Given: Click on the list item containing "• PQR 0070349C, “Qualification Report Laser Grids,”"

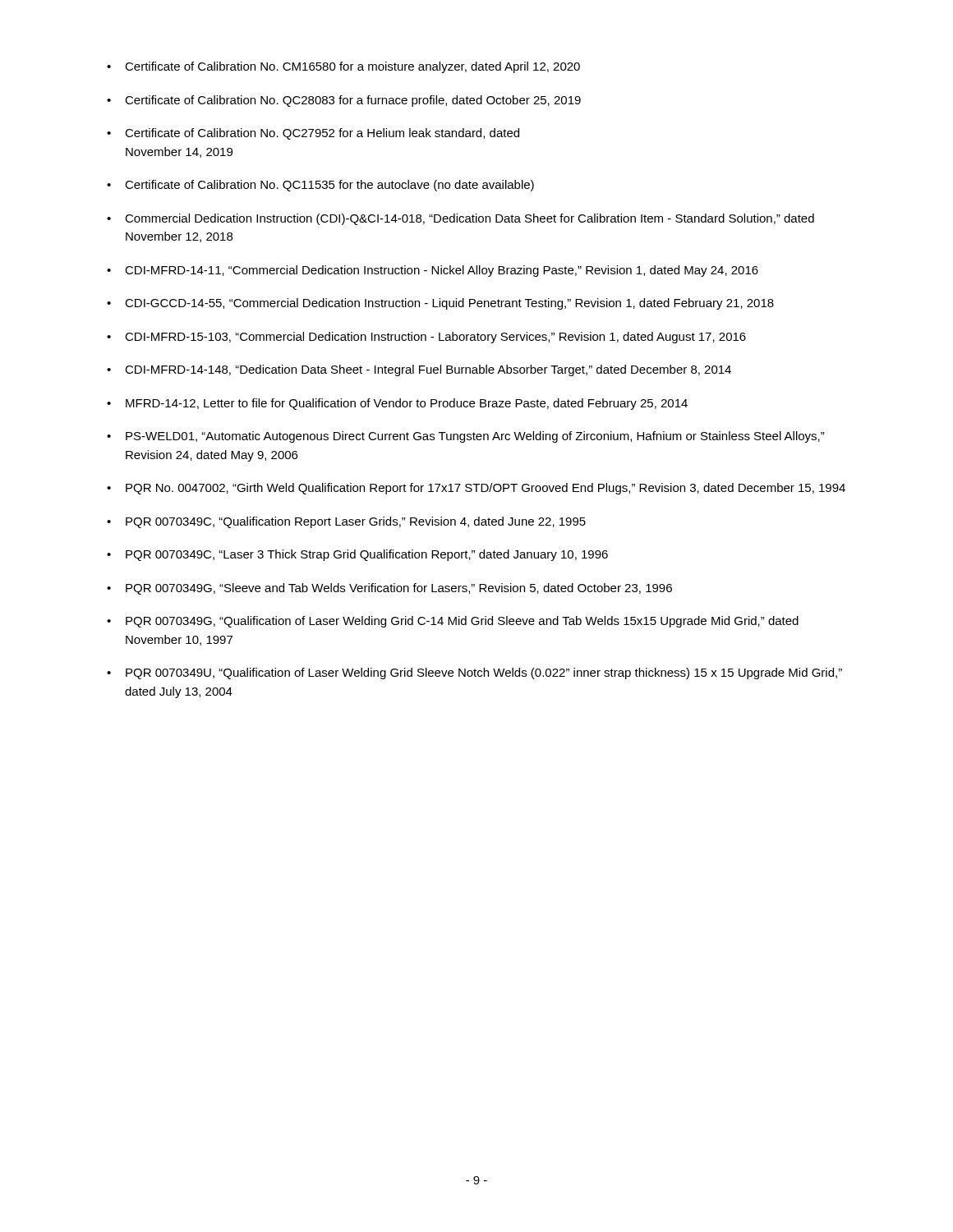Looking at the screenshot, I should coord(346,521).
